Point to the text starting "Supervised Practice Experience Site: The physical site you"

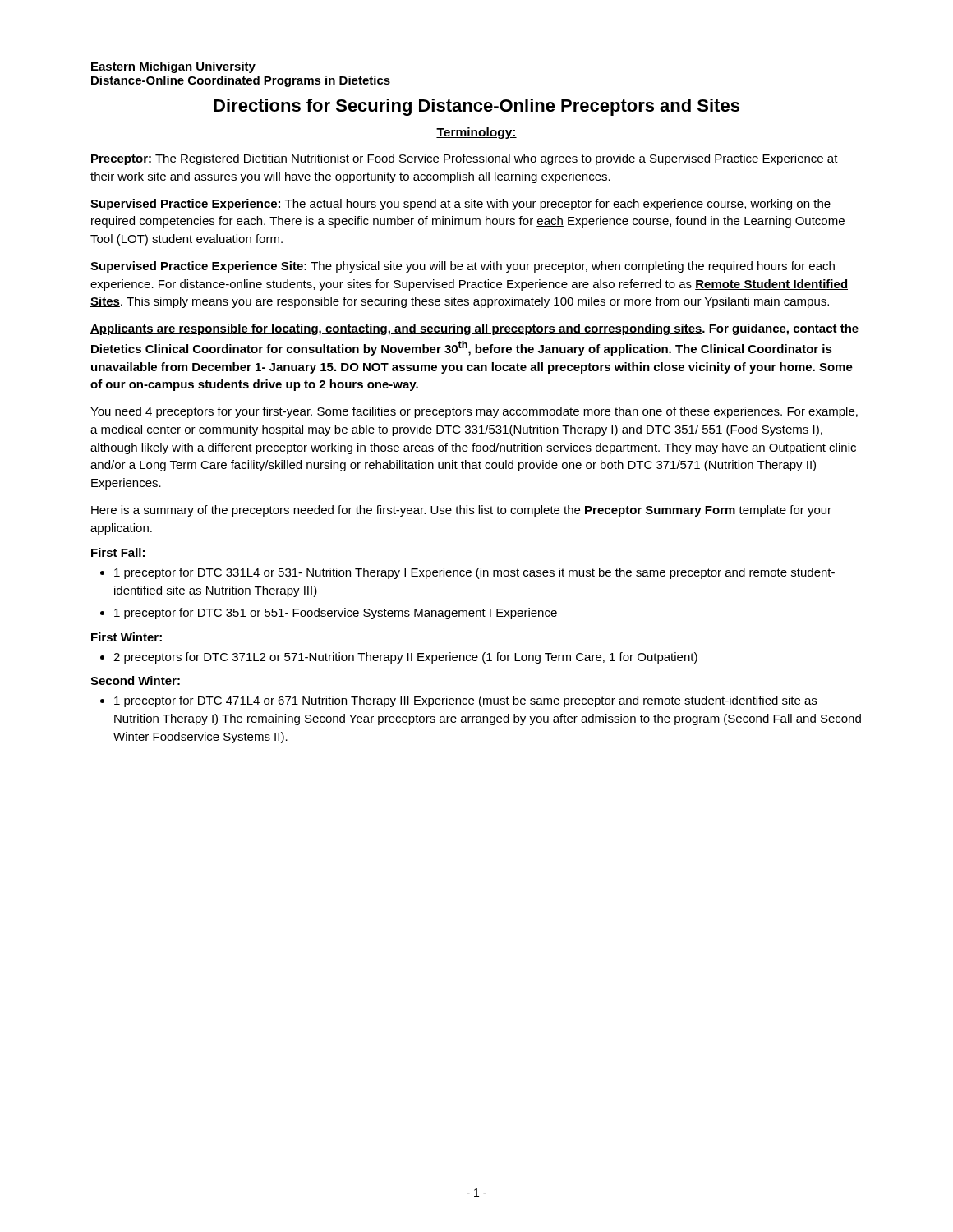(469, 283)
